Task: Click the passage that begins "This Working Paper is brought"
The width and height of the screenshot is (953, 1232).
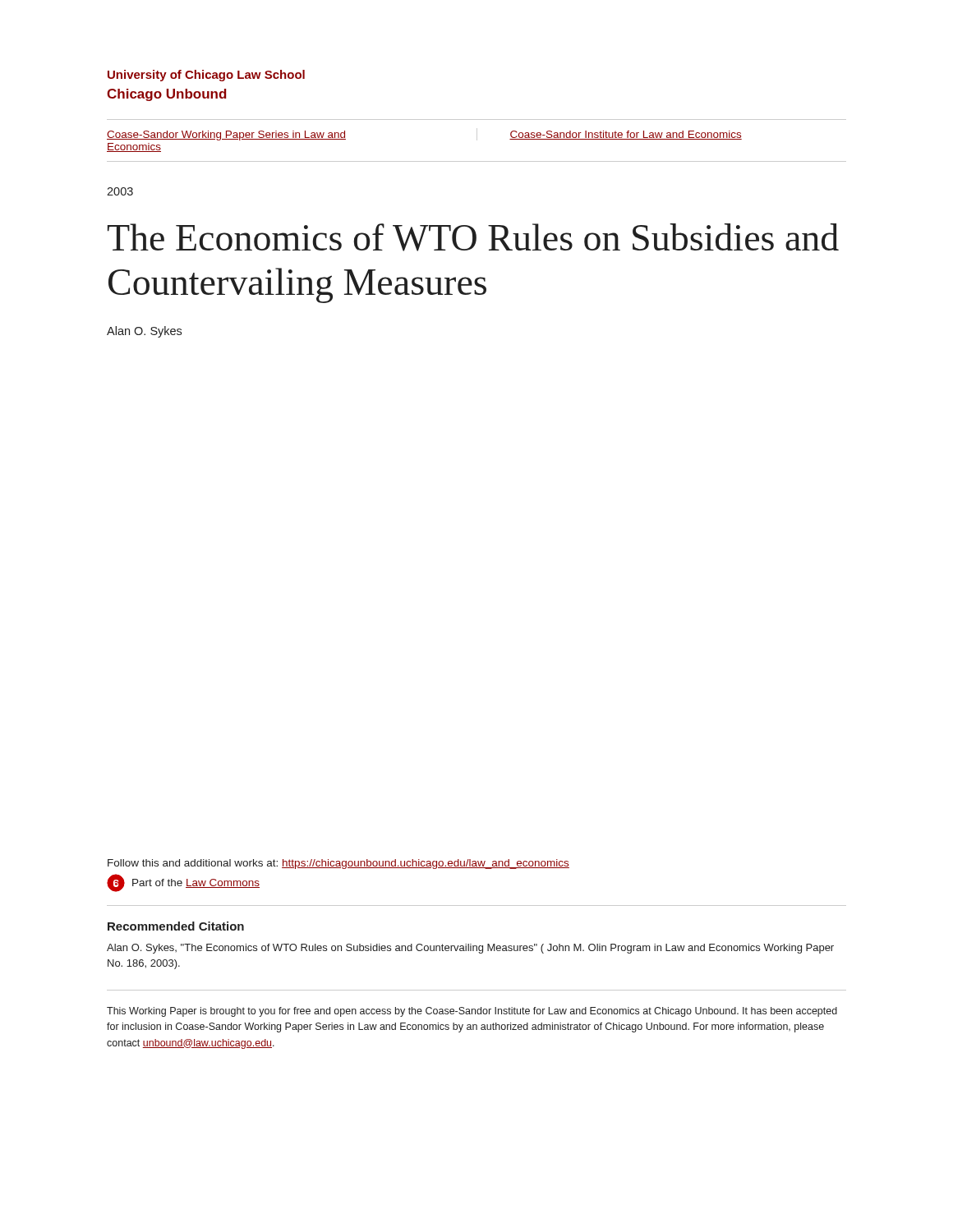Action: pyautogui.click(x=472, y=1027)
